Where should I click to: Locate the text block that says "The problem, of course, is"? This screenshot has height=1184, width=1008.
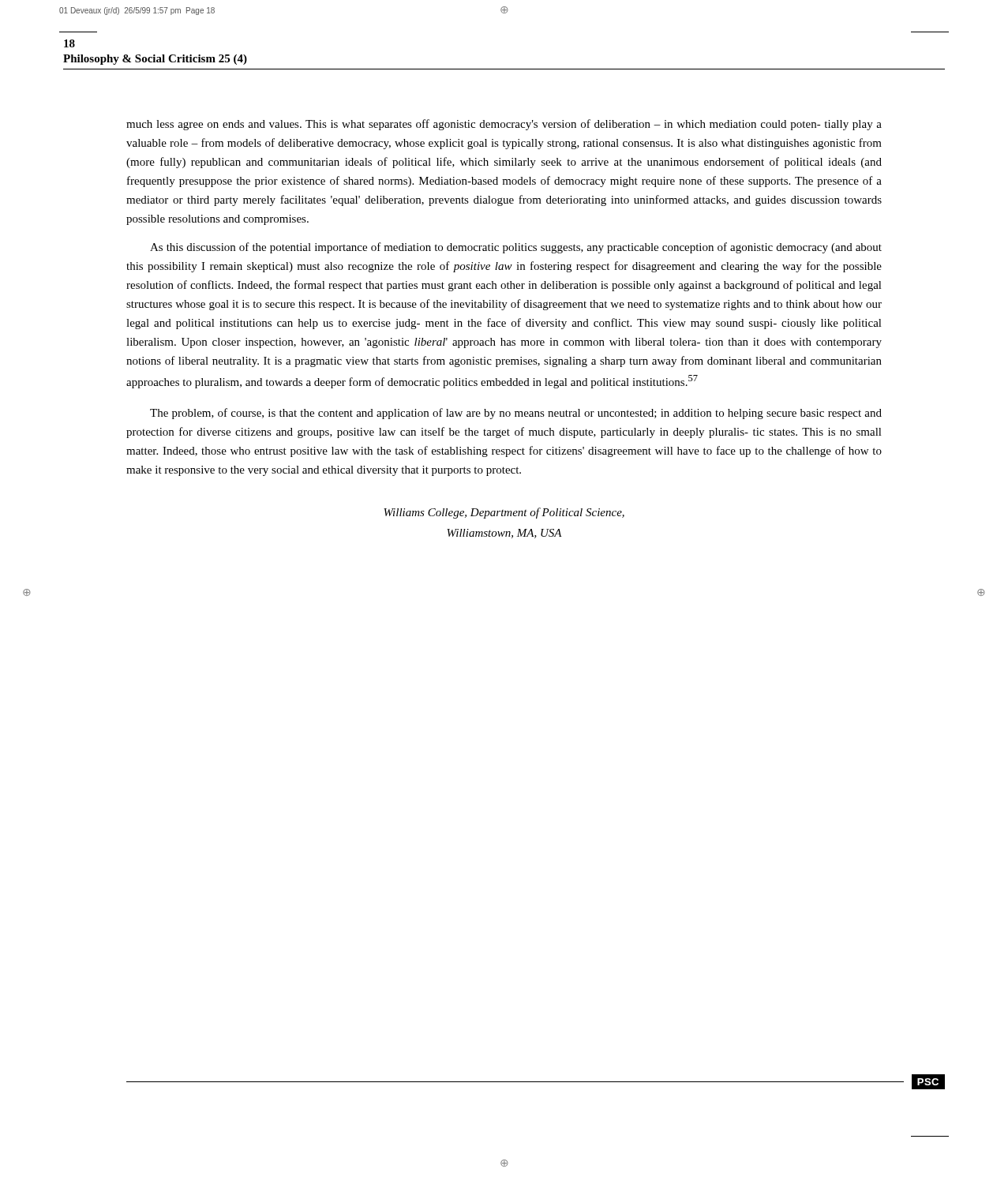click(x=504, y=441)
